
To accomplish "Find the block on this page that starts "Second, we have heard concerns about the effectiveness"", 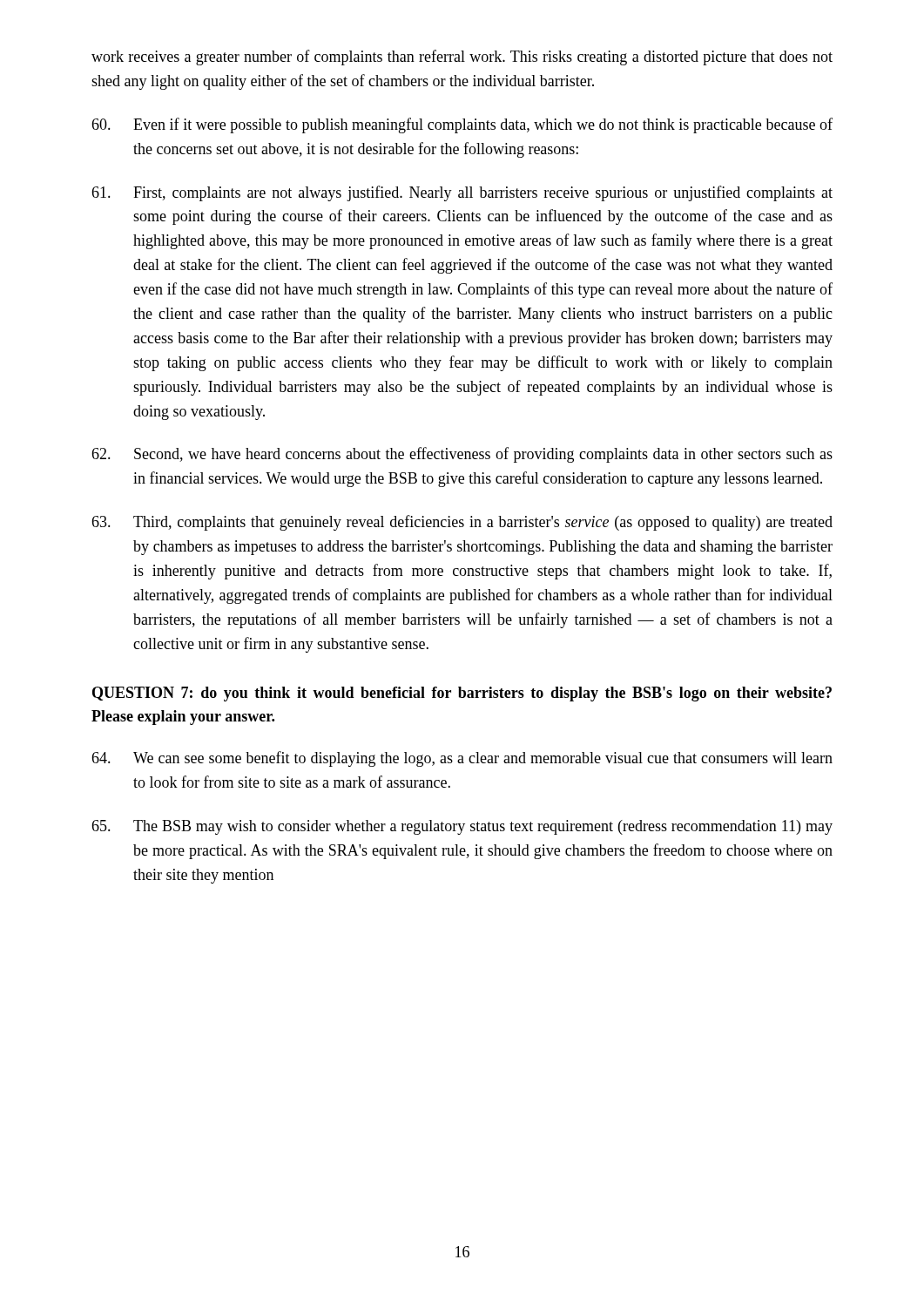I will pyautogui.click(x=462, y=467).
